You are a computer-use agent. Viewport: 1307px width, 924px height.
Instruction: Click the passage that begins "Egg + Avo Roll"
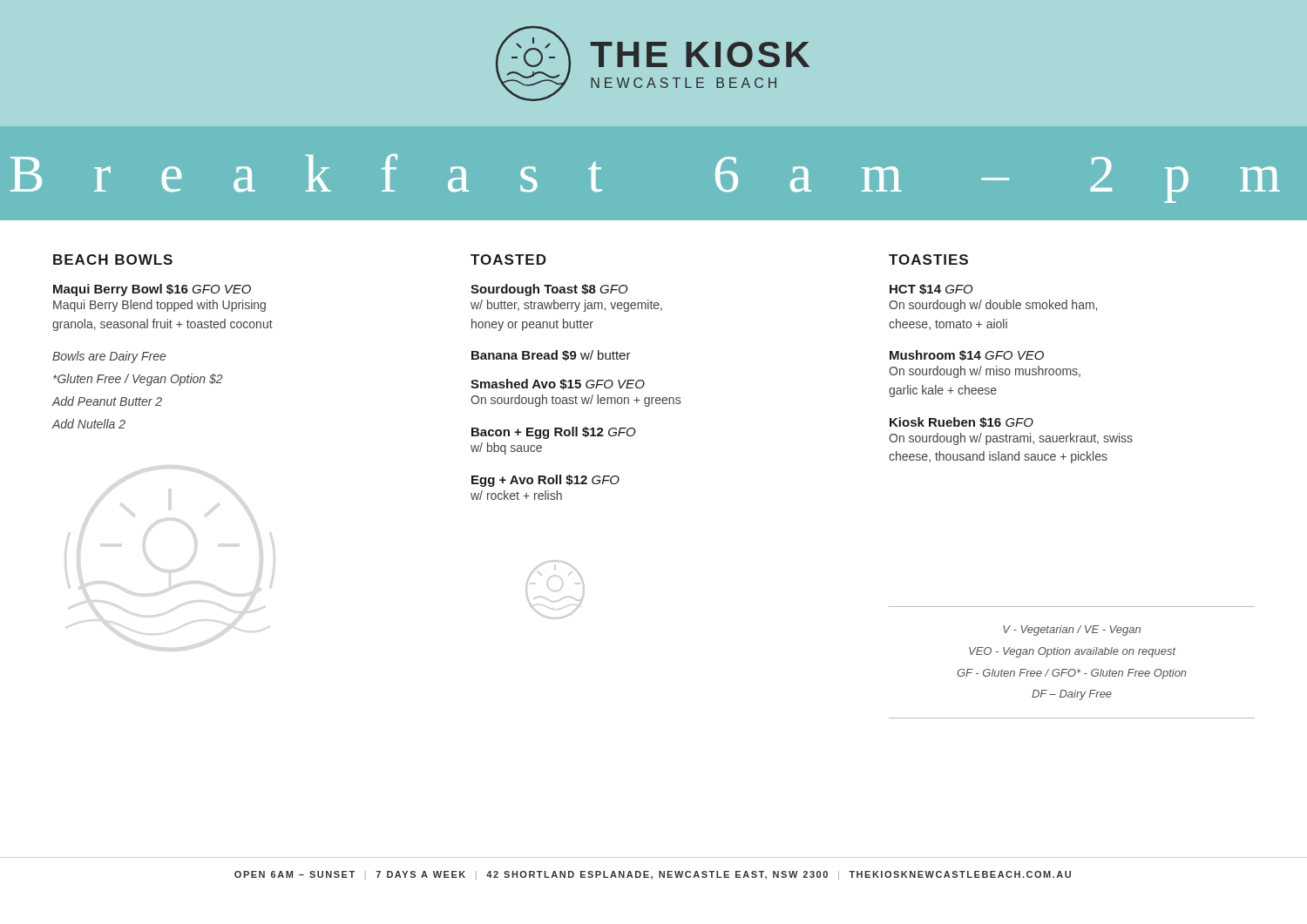(x=545, y=481)
